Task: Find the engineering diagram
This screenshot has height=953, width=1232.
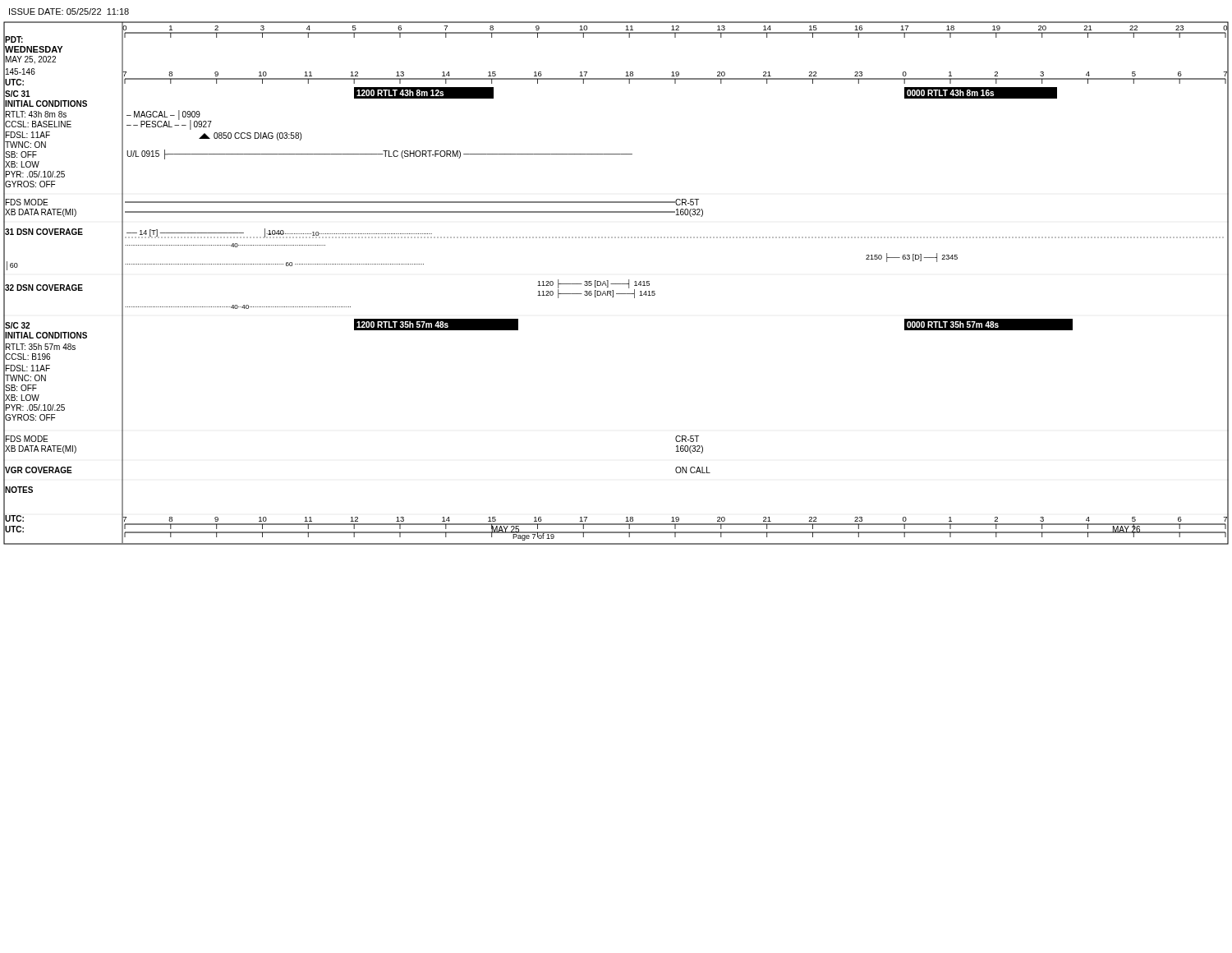Action: click(x=616, y=473)
